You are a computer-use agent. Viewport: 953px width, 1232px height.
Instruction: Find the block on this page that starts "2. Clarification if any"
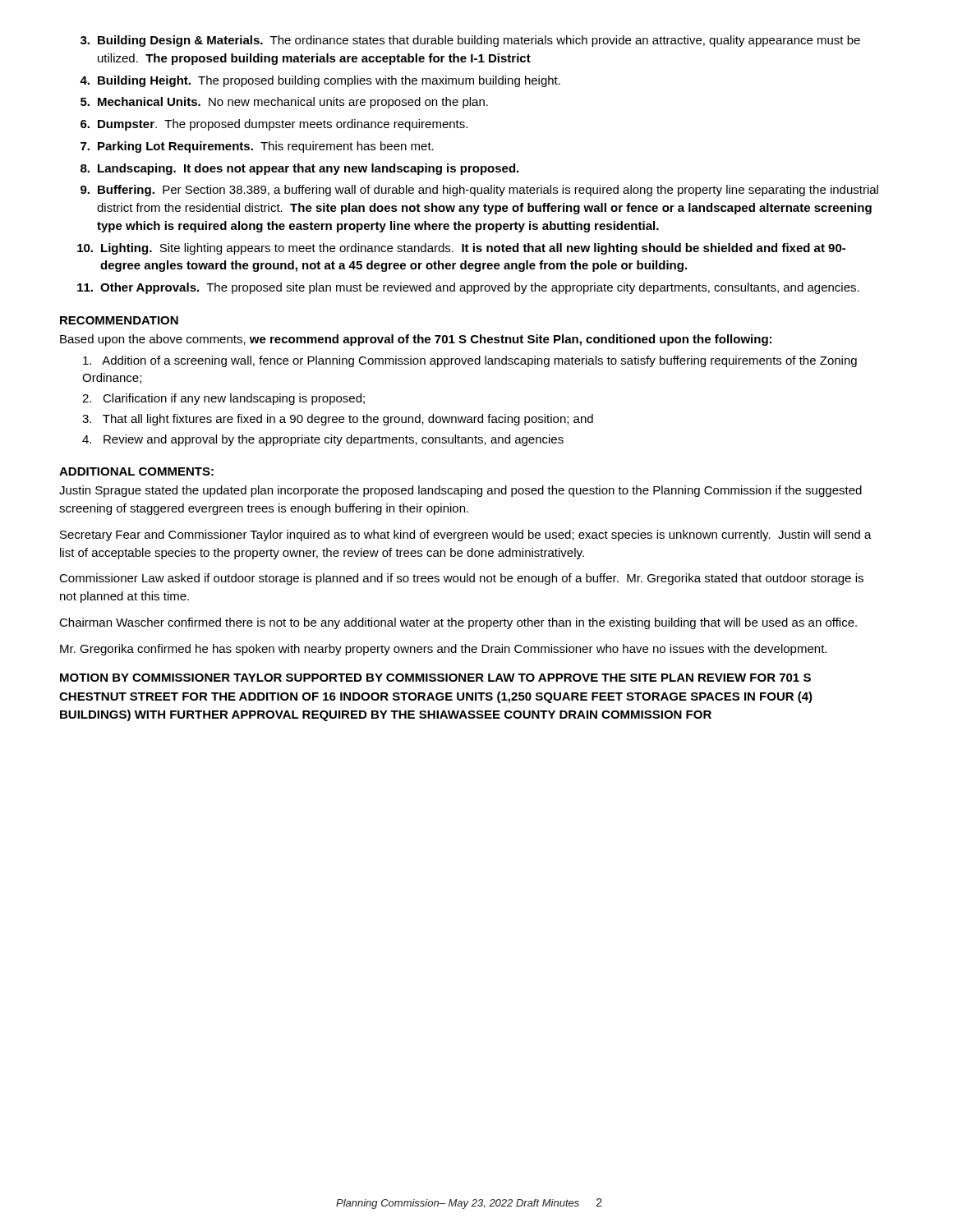[224, 398]
